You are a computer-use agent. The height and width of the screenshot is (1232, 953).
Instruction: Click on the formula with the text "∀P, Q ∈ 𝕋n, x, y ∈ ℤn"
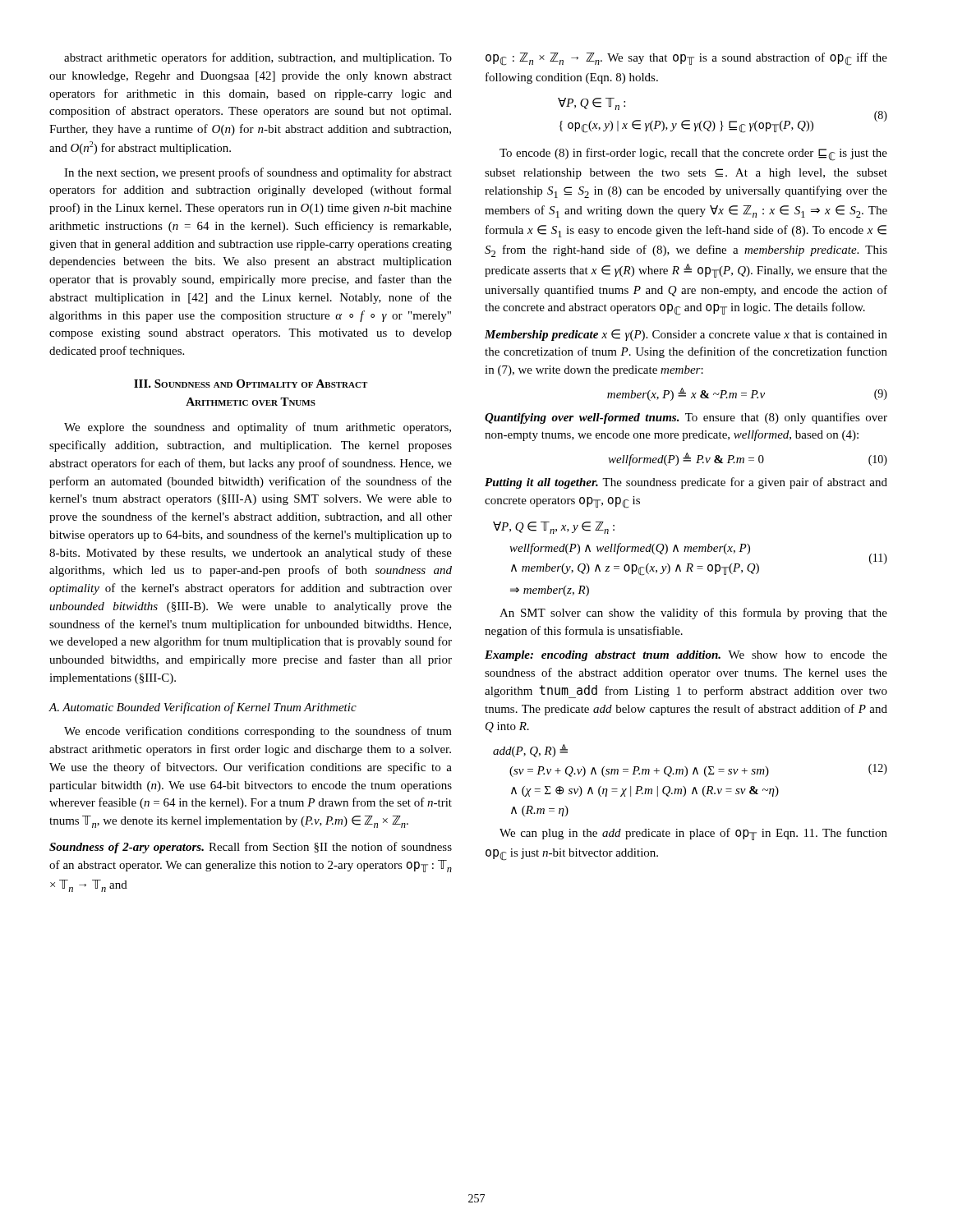click(x=686, y=559)
